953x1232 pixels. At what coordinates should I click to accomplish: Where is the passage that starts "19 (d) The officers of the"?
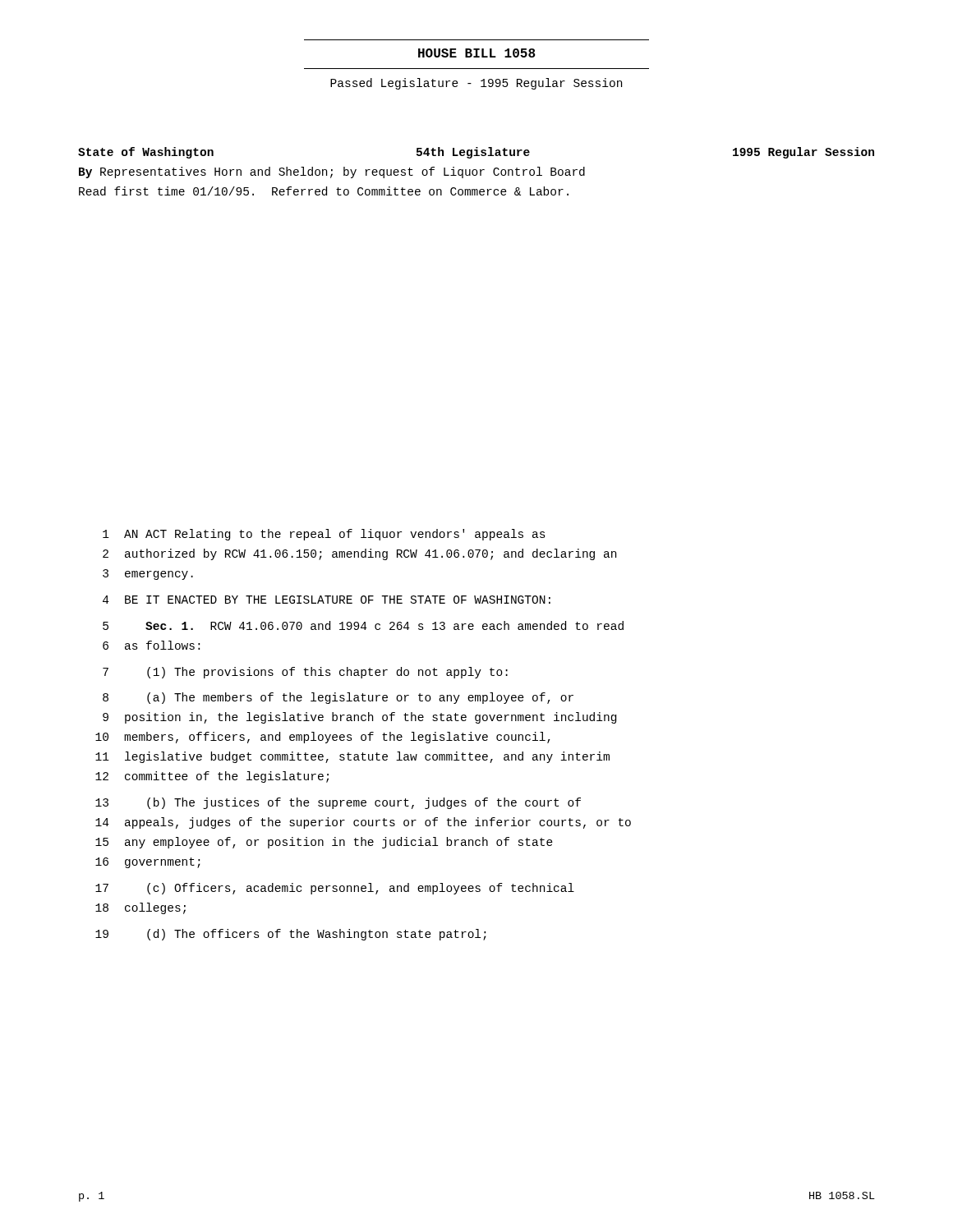[476, 935]
